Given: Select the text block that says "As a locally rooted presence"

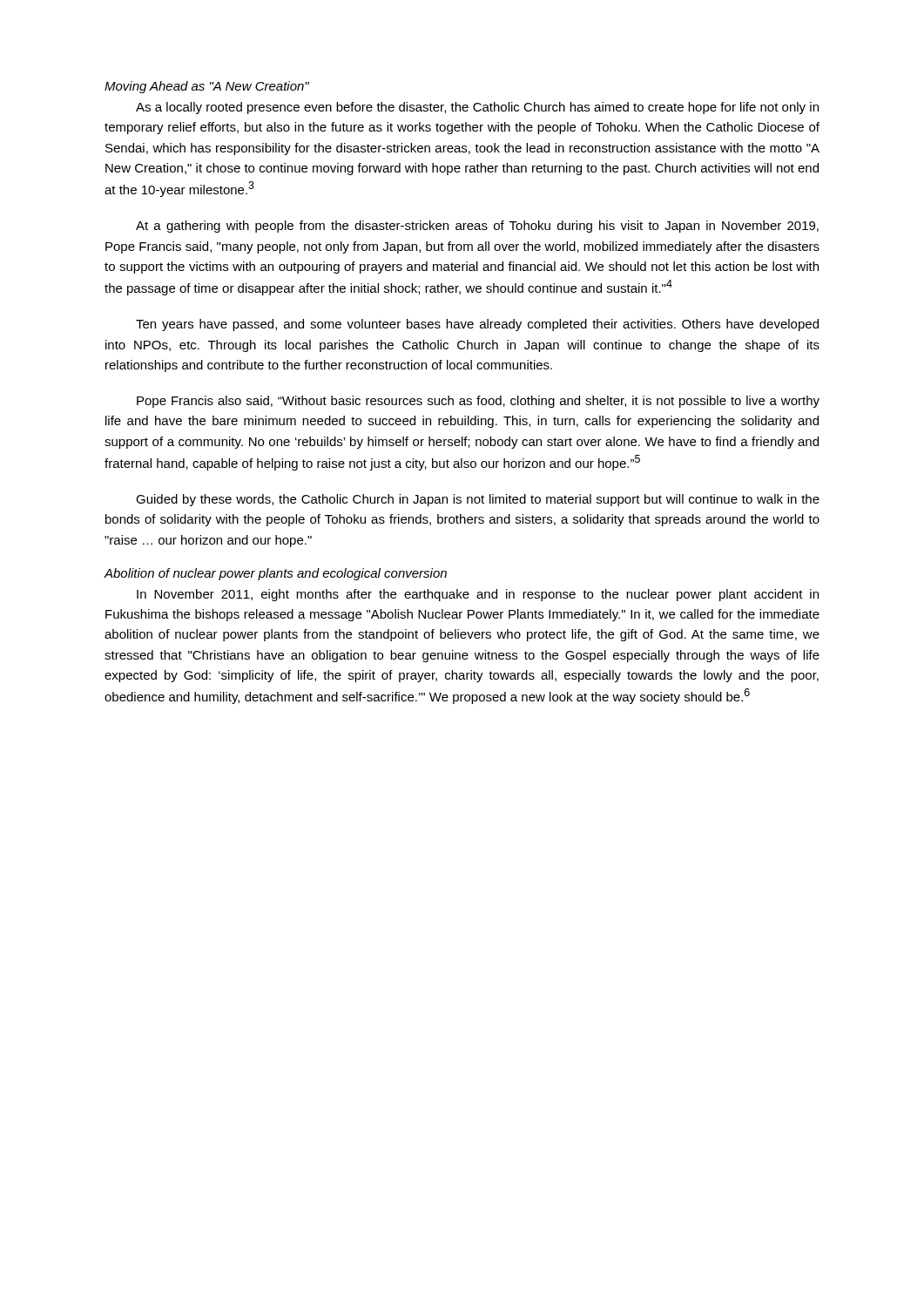Looking at the screenshot, I should click(462, 148).
